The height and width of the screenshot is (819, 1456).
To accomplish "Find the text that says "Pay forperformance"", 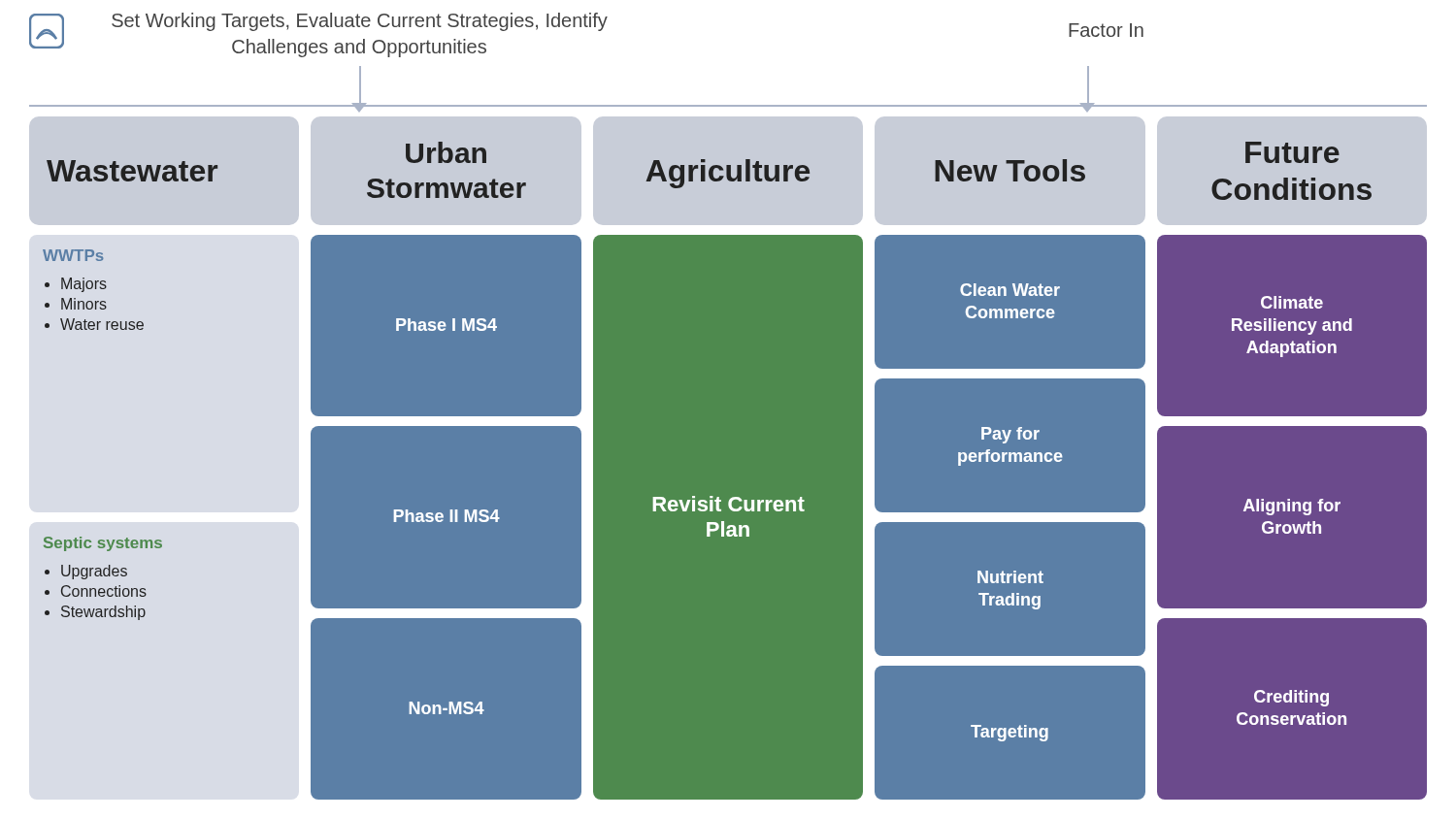I will 1010,445.
